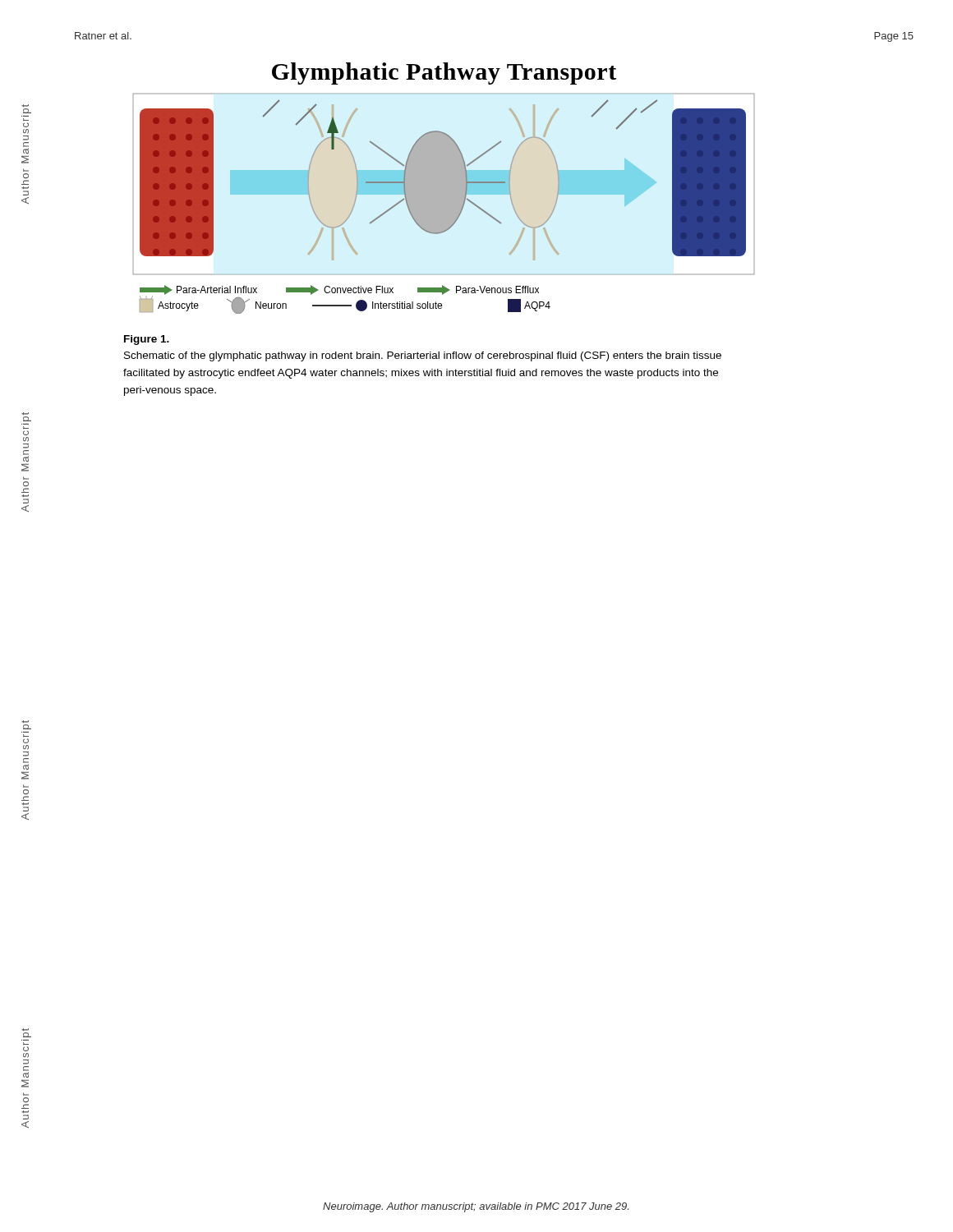Point to the text starting "Figure 1. Schematic of the"
The image size is (953, 1232).
tap(427, 366)
